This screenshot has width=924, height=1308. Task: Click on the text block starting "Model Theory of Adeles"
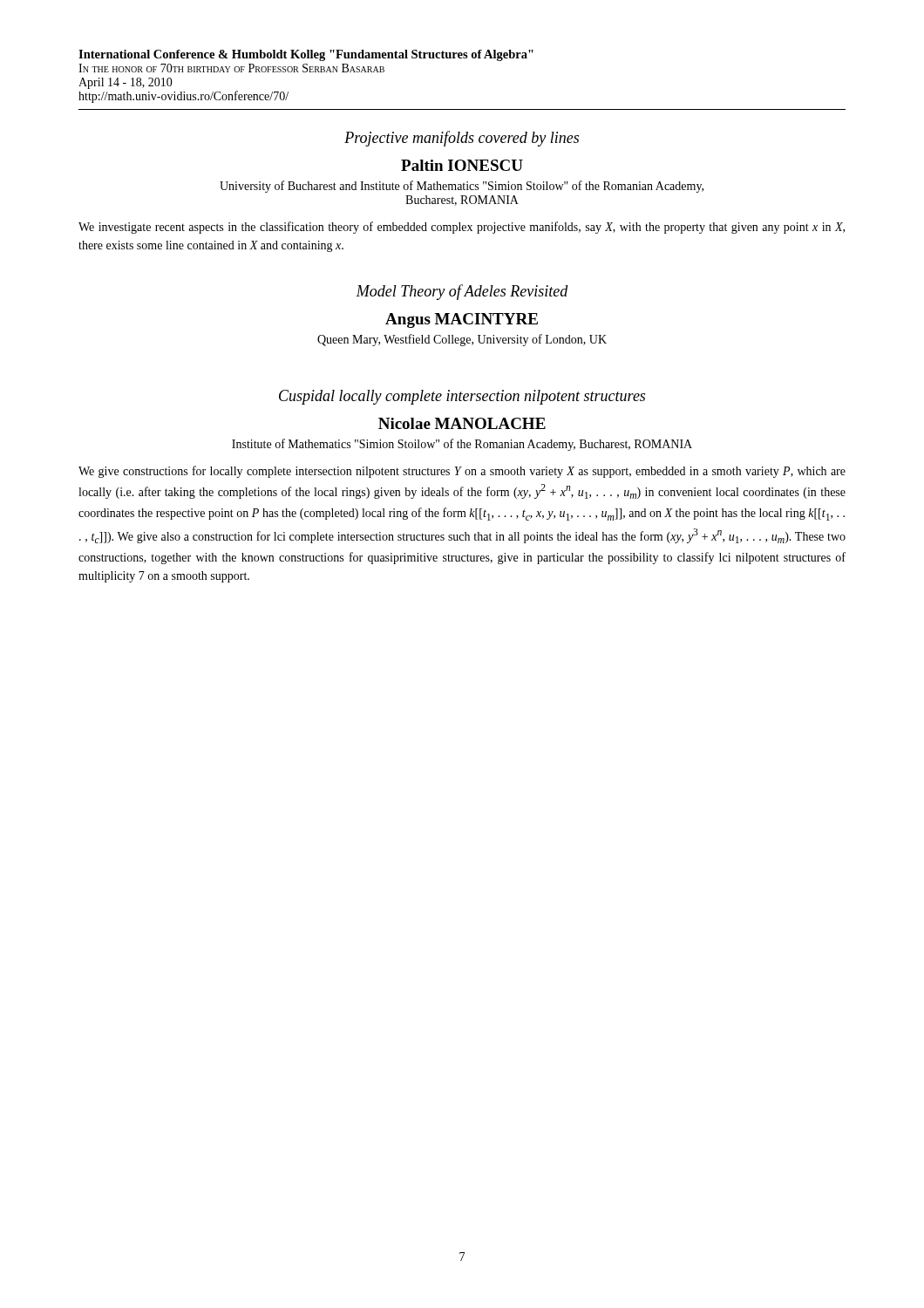pos(462,291)
